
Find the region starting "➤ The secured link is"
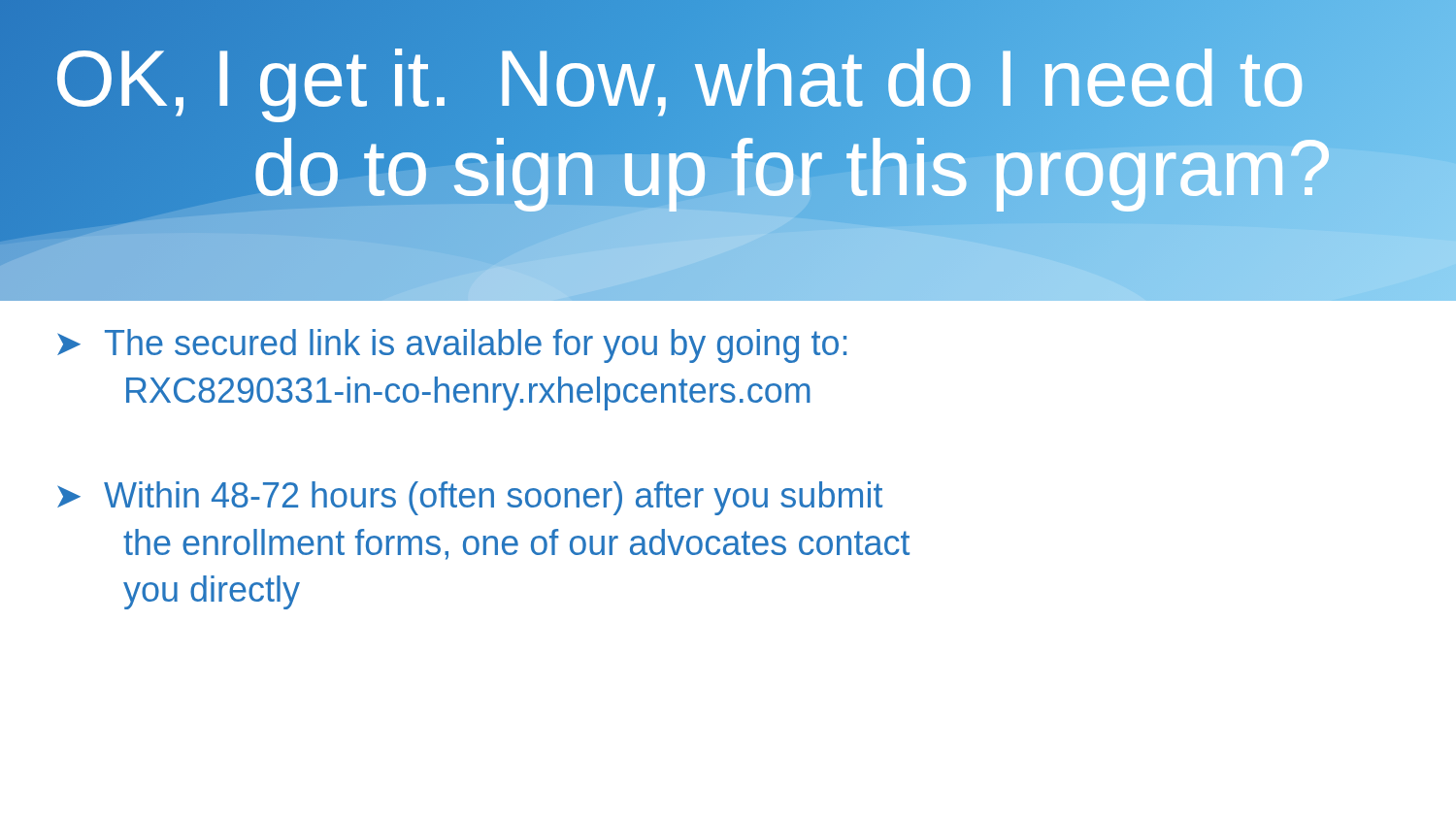[x=728, y=367]
